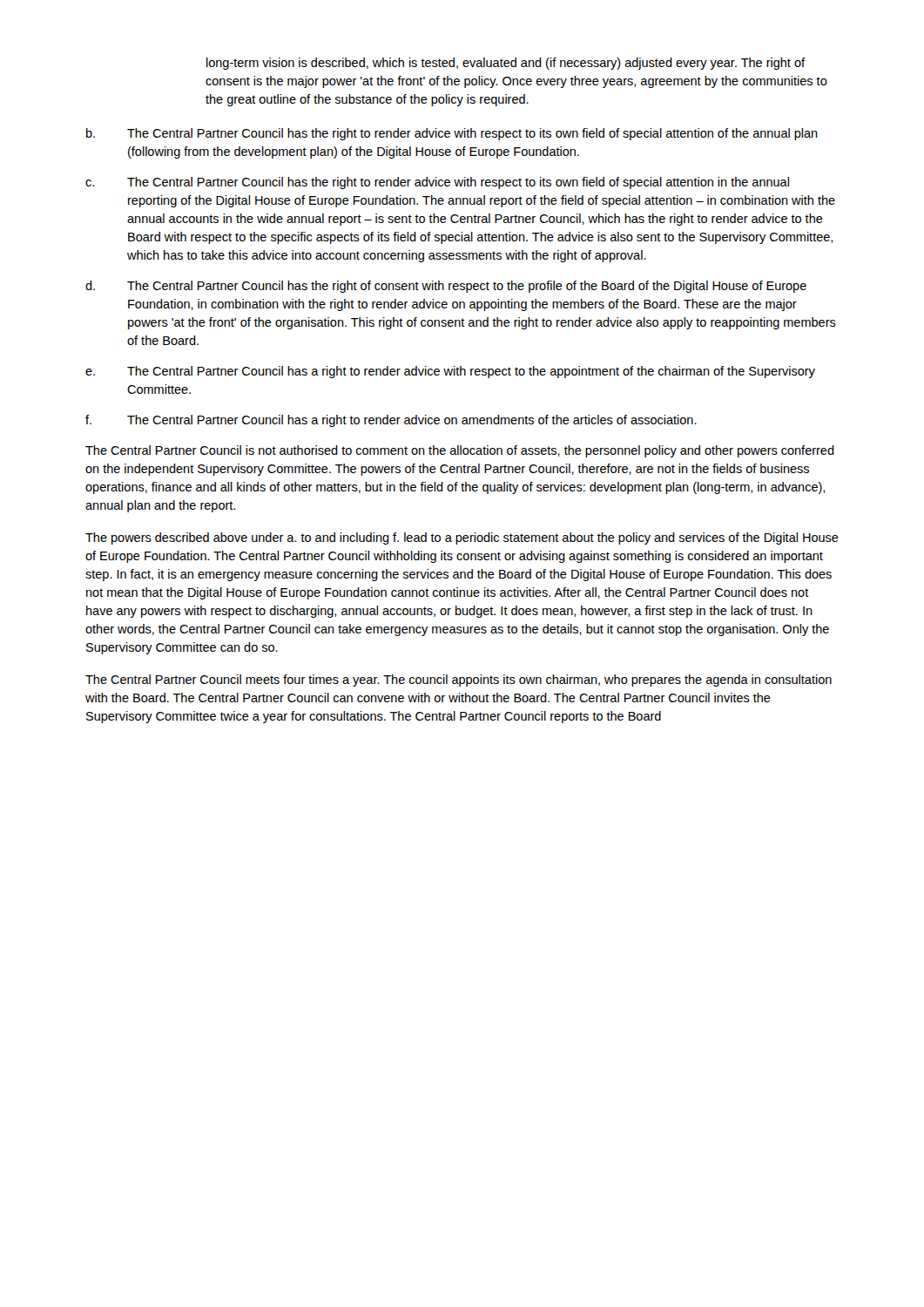Point to the passage starting "f. The Central Partner Council"
Viewport: 924px width, 1307px height.
[x=462, y=421]
